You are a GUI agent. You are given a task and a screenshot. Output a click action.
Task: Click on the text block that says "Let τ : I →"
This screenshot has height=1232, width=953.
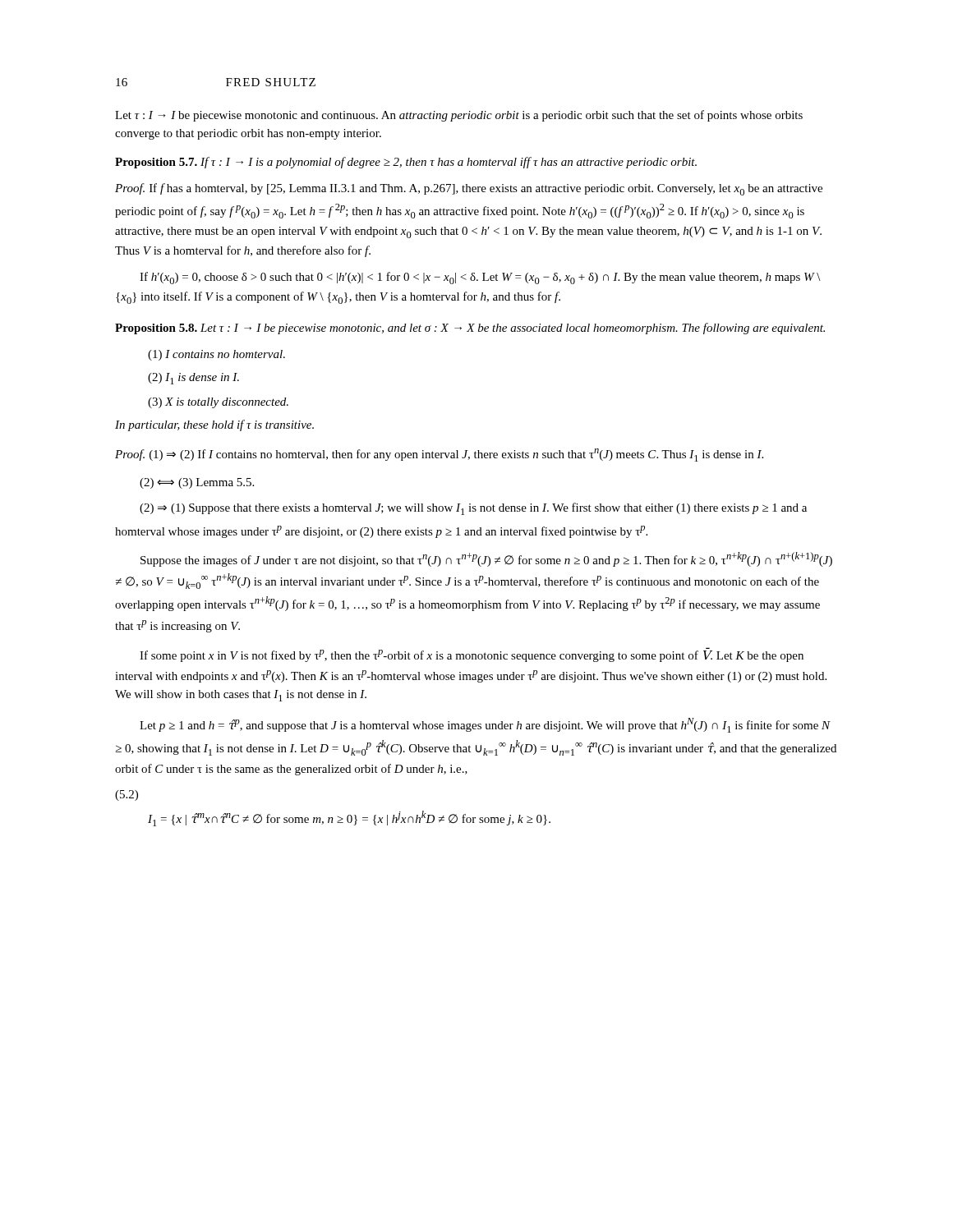click(476, 124)
